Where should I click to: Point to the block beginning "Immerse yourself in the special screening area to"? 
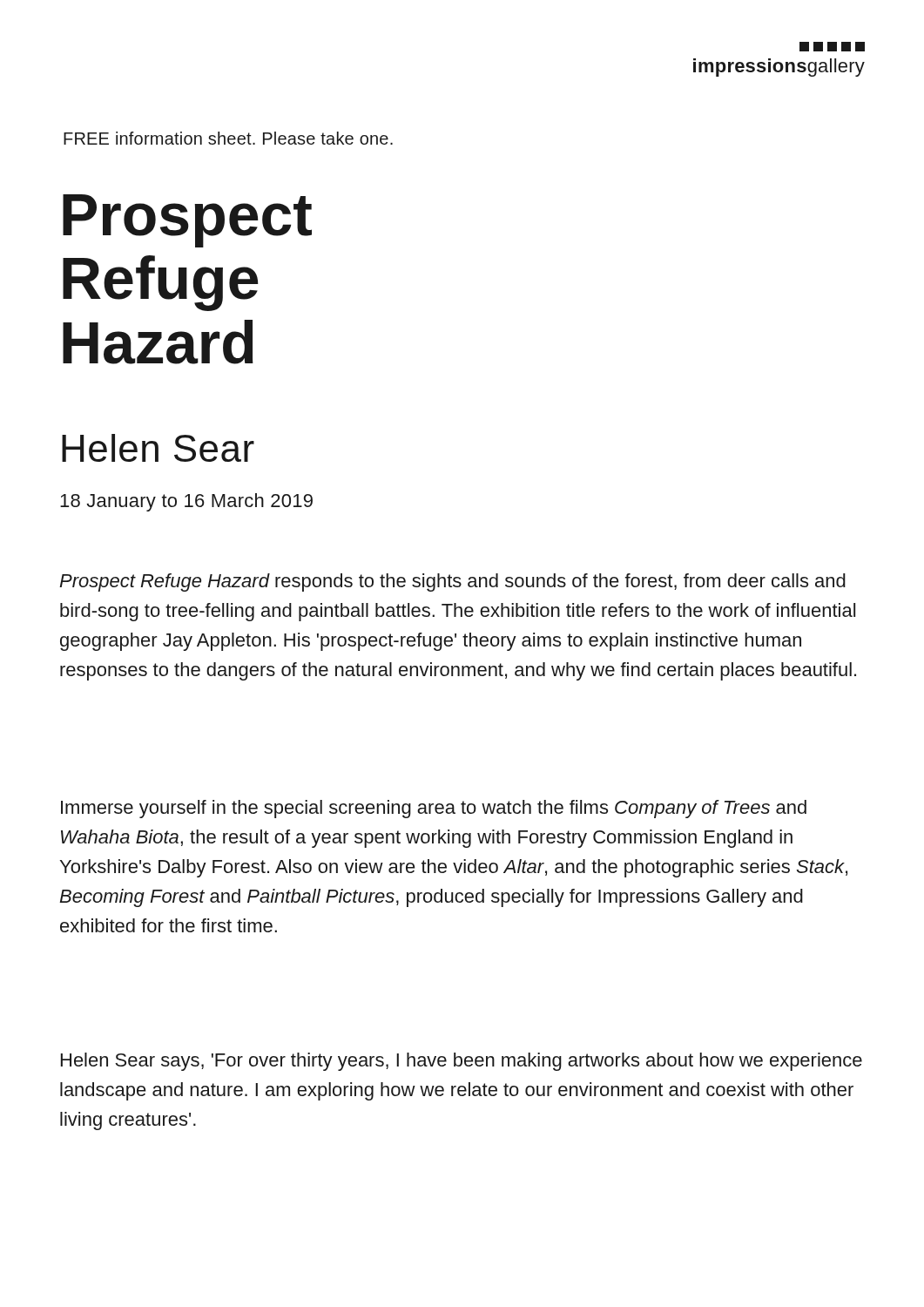(462, 867)
